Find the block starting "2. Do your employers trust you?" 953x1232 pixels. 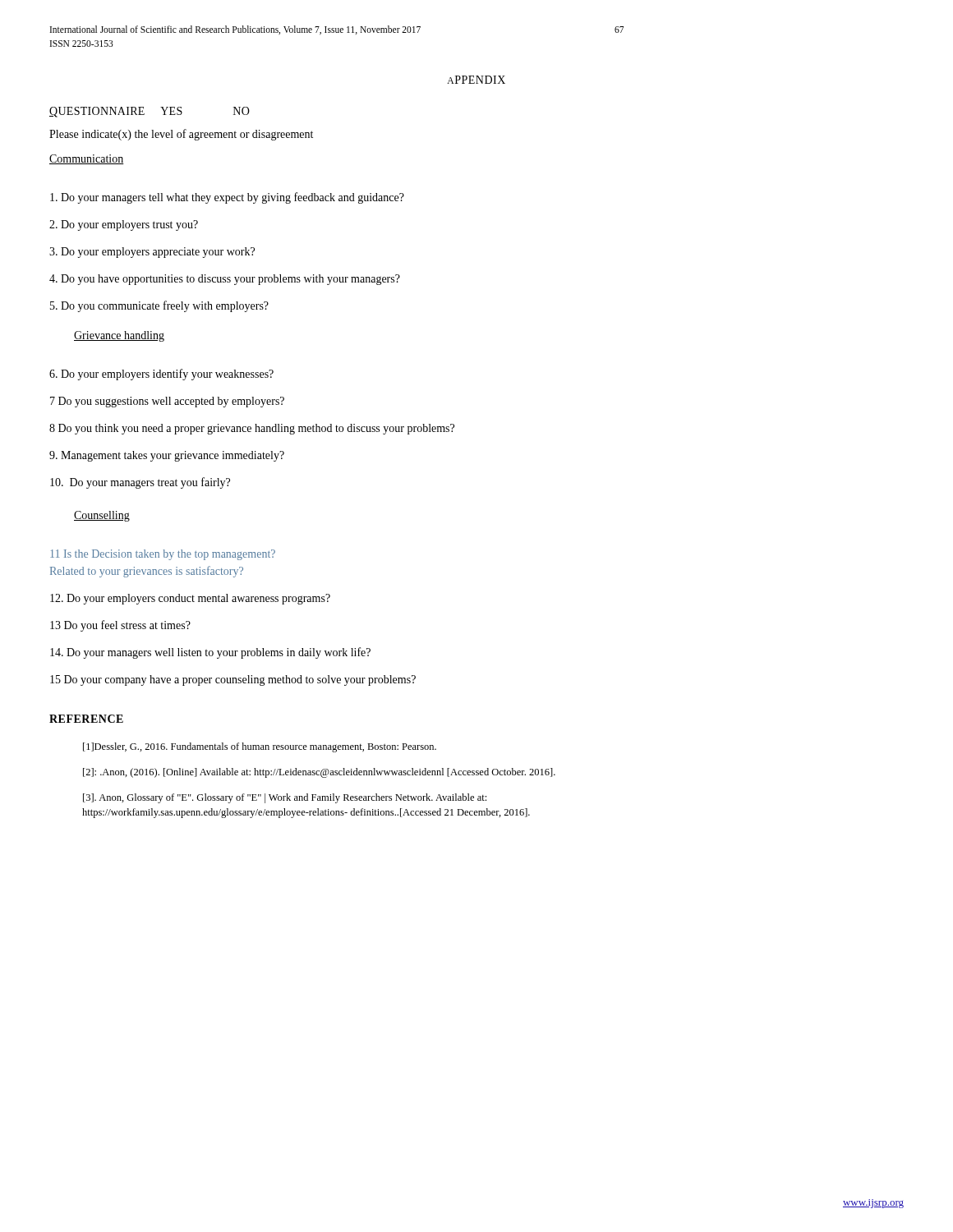tap(124, 225)
